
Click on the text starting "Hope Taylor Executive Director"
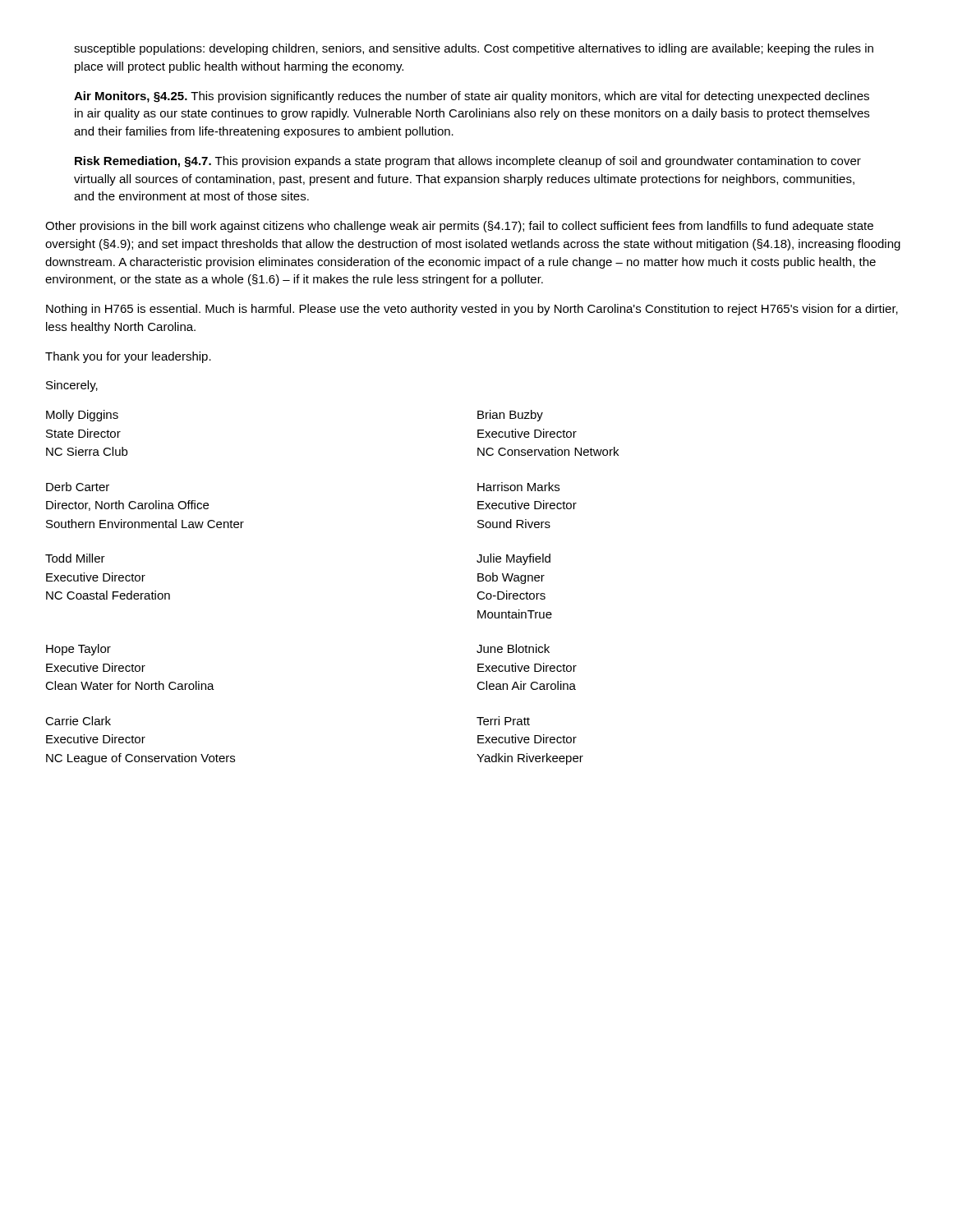pos(78,650)
